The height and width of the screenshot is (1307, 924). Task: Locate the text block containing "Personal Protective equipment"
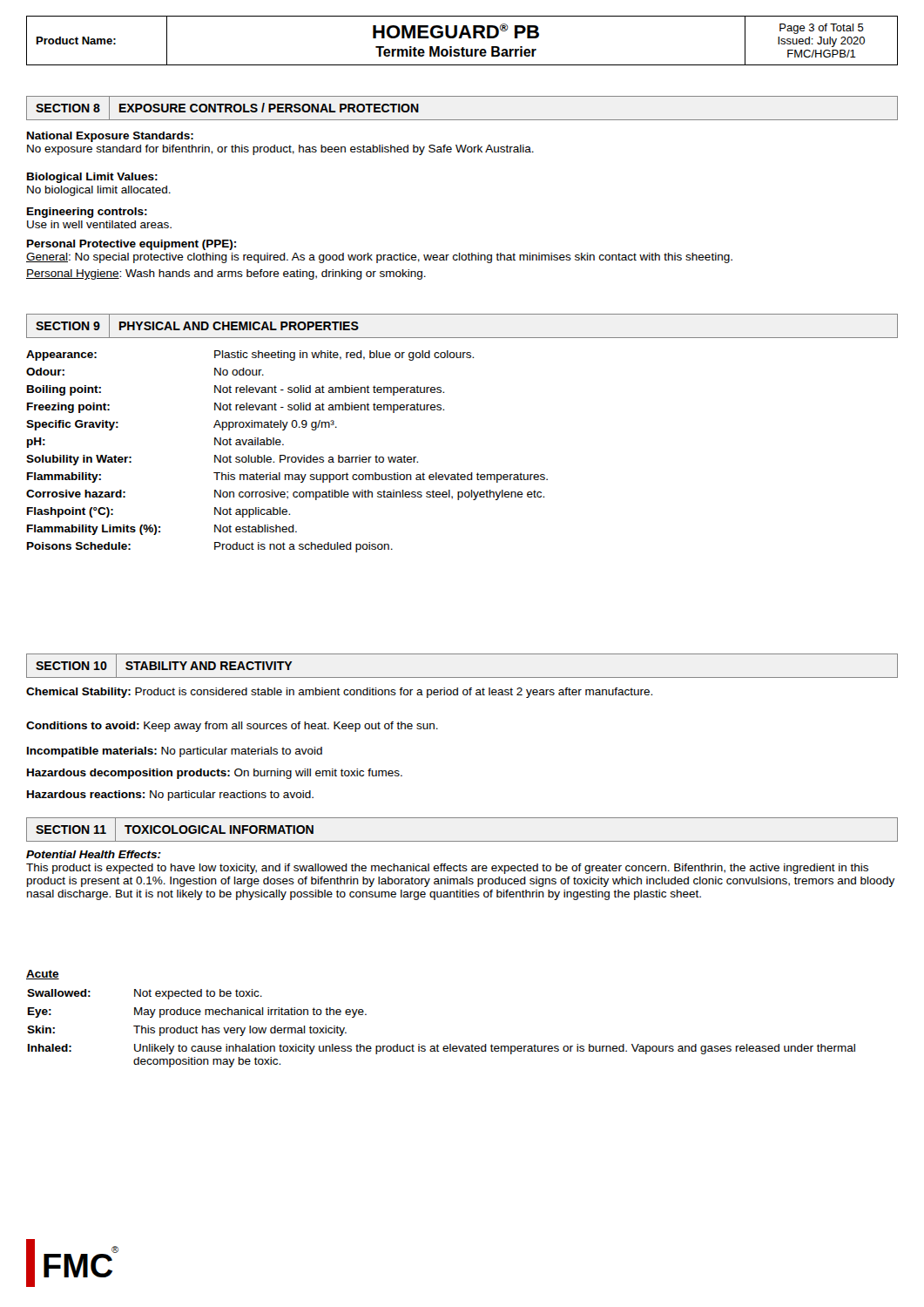click(462, 258)
